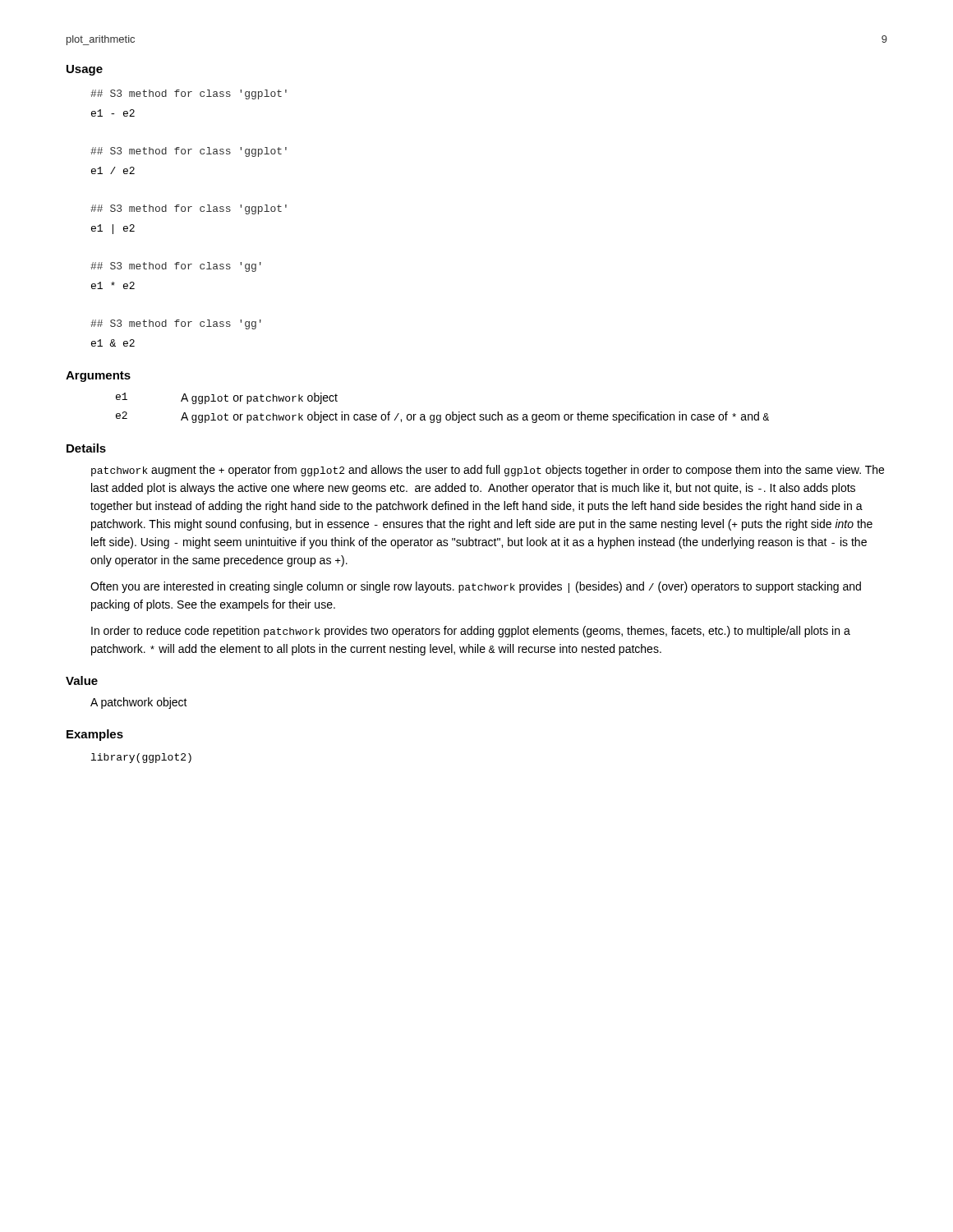This screenshot has height=1232, width=953.
Task: Where is the passage that starts "S3 method for class 'ggplot' e1 -"?
Action: click(190, 219)
